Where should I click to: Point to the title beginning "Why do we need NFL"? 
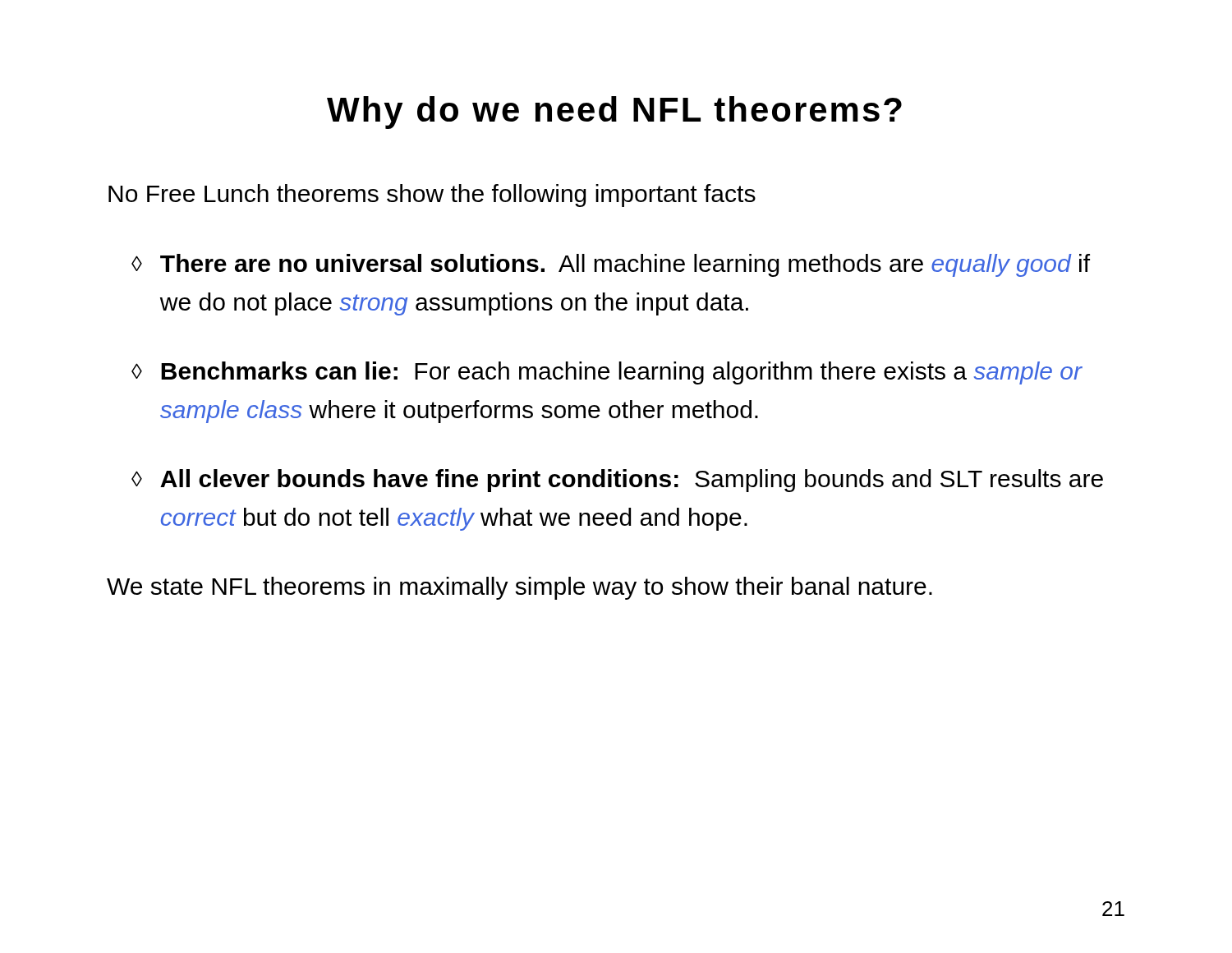[616, 110]
